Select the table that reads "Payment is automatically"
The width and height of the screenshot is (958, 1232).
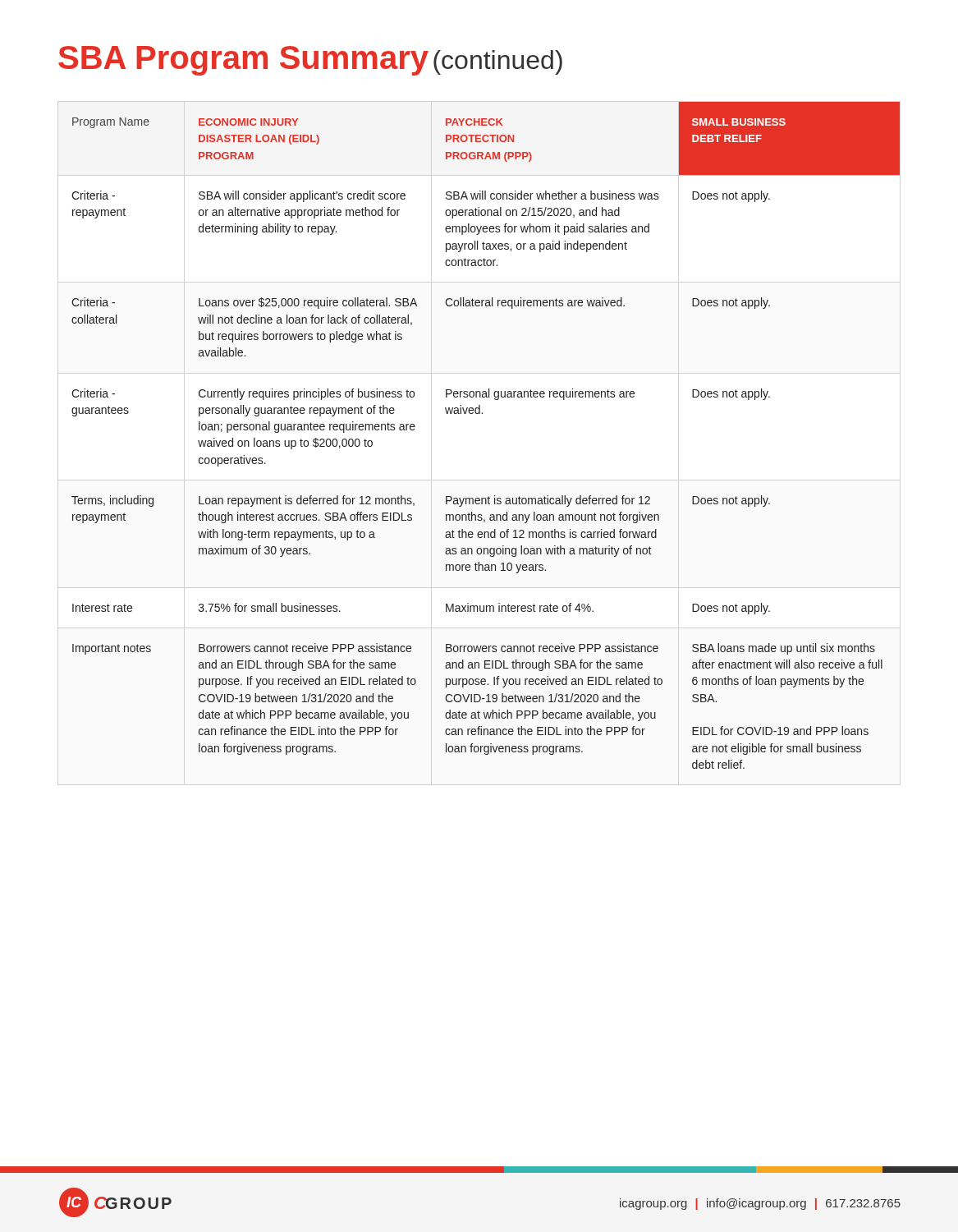(479, 443)
